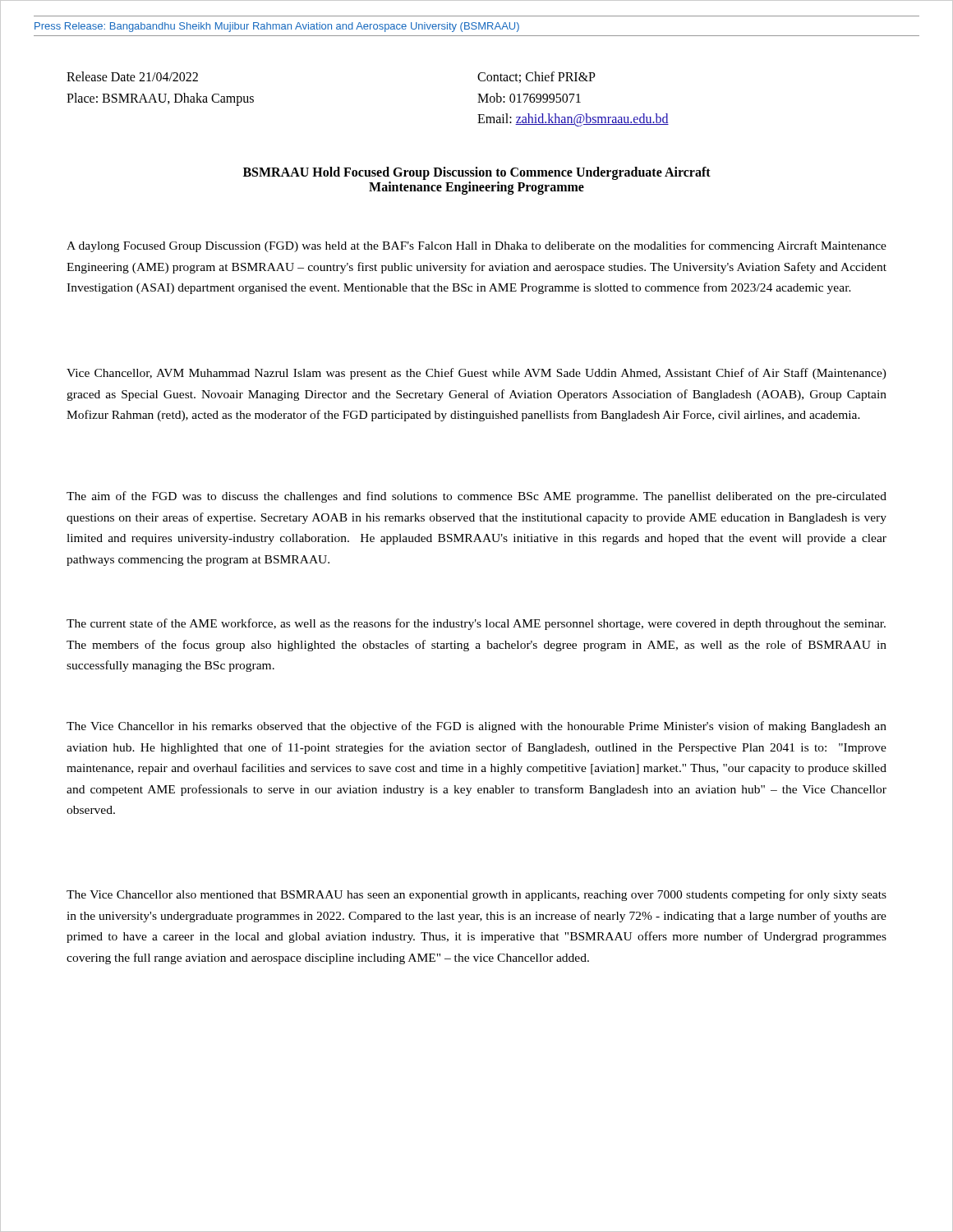Select the element starting "A daylong Focused Group Discussion (FGD) was held"
Viewport: 953px width, 1232px height.
[x=476, y=266]
